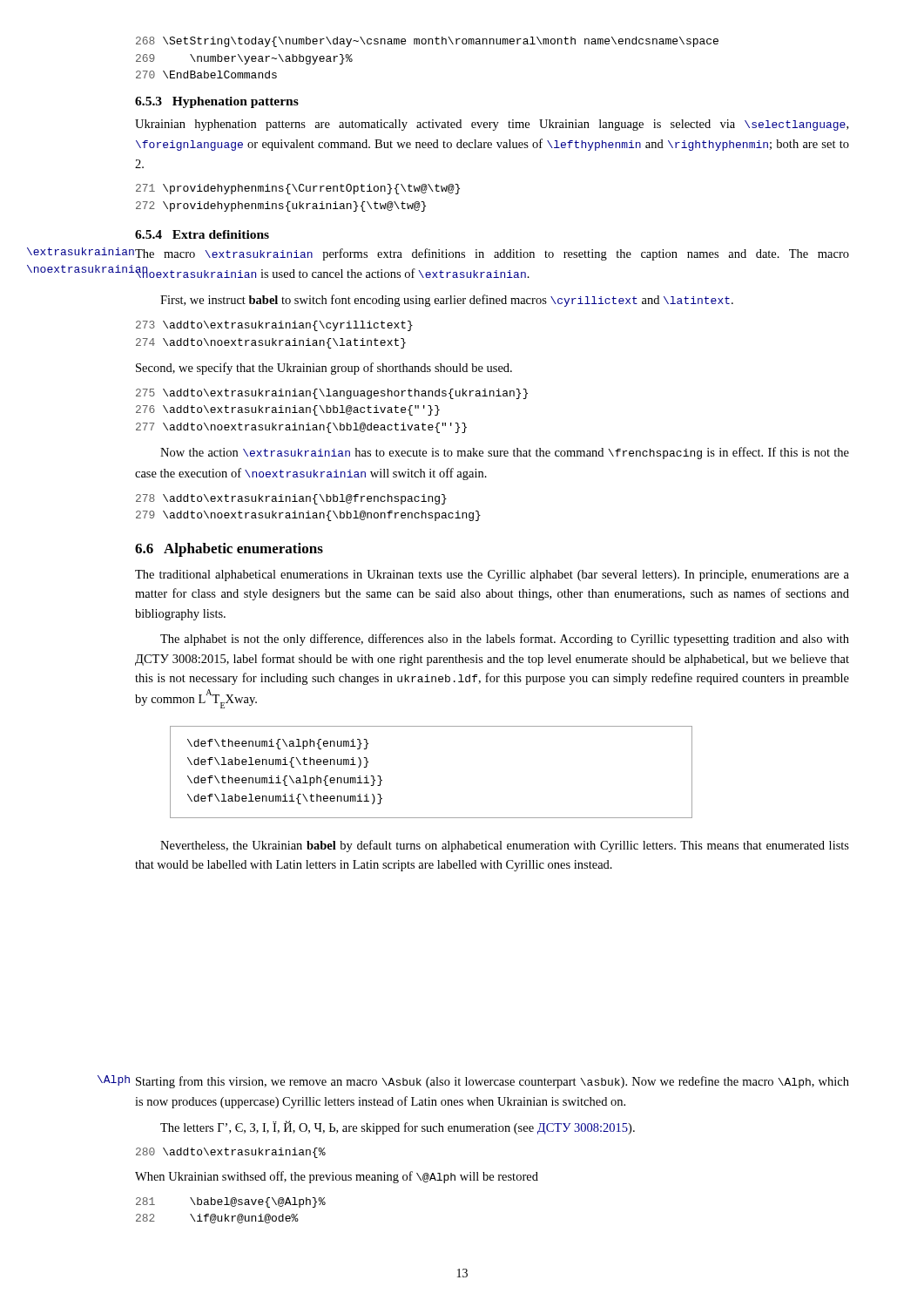Click where it says "275 \addto\extrasukrainian{\languageshorthands{ukrainian}} 276 \addto\extrasukrainian{\bbl@activate{"'}} 277 \addto\noextrasukrainian{\bbl@deactivate{"'}}"
Image resolution: width=924 pixels, height=1307 pixels.
pos(332,394)
